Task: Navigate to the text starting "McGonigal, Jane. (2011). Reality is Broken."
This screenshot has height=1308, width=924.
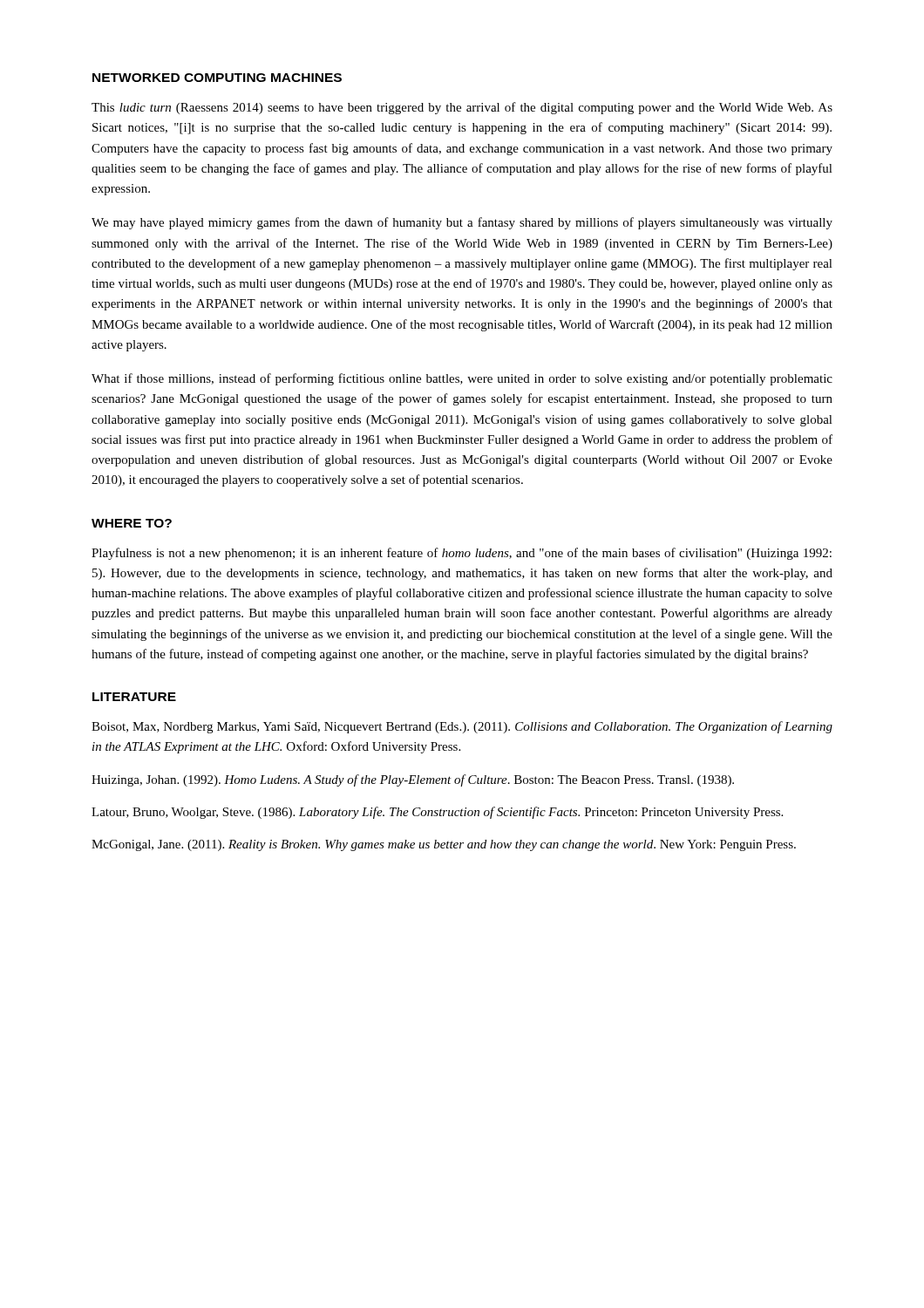Action: point(444,844)
